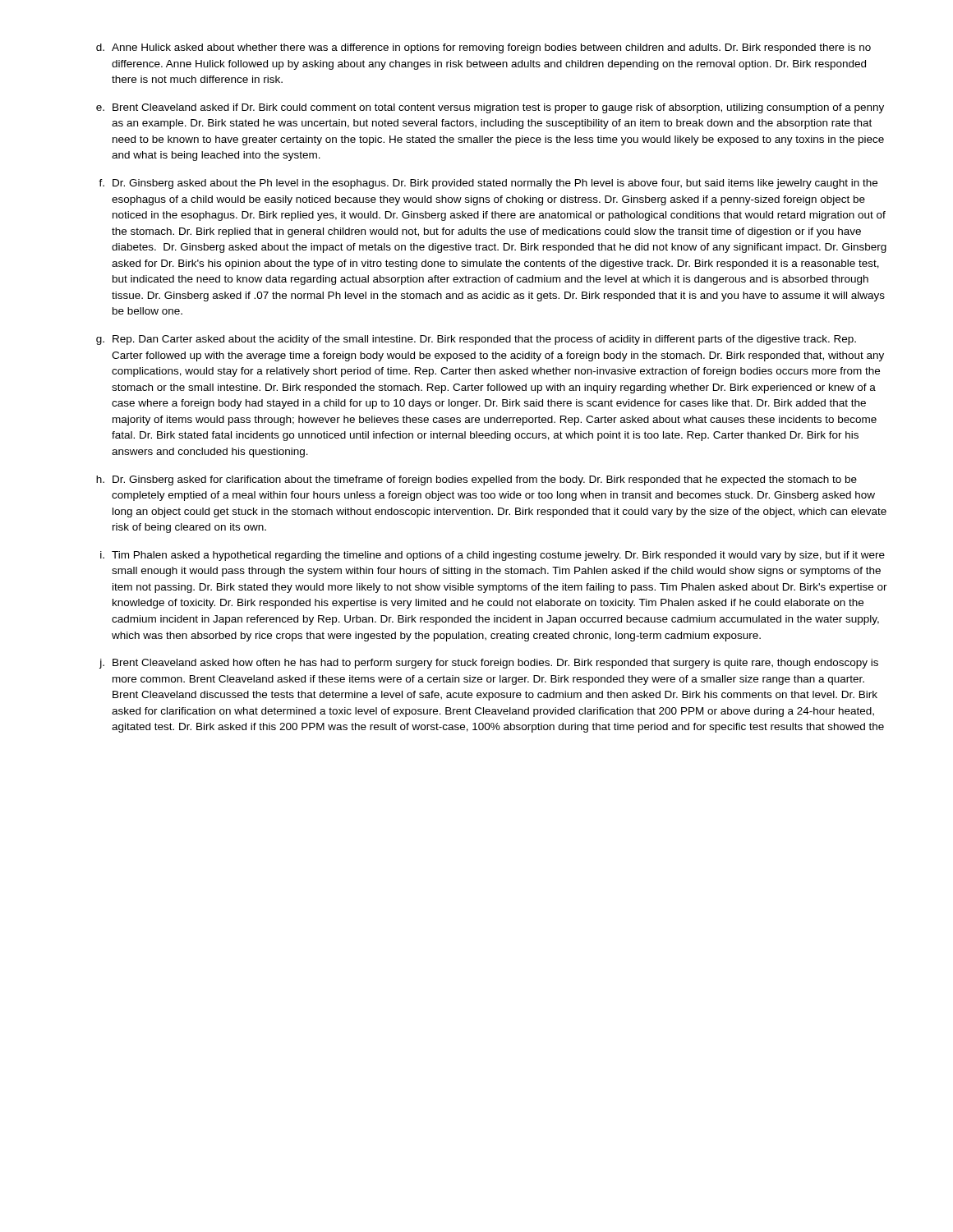Click on the element starting "e. Brent Cleaveland asked if Dr. Birk"

(x=481, y=131)
